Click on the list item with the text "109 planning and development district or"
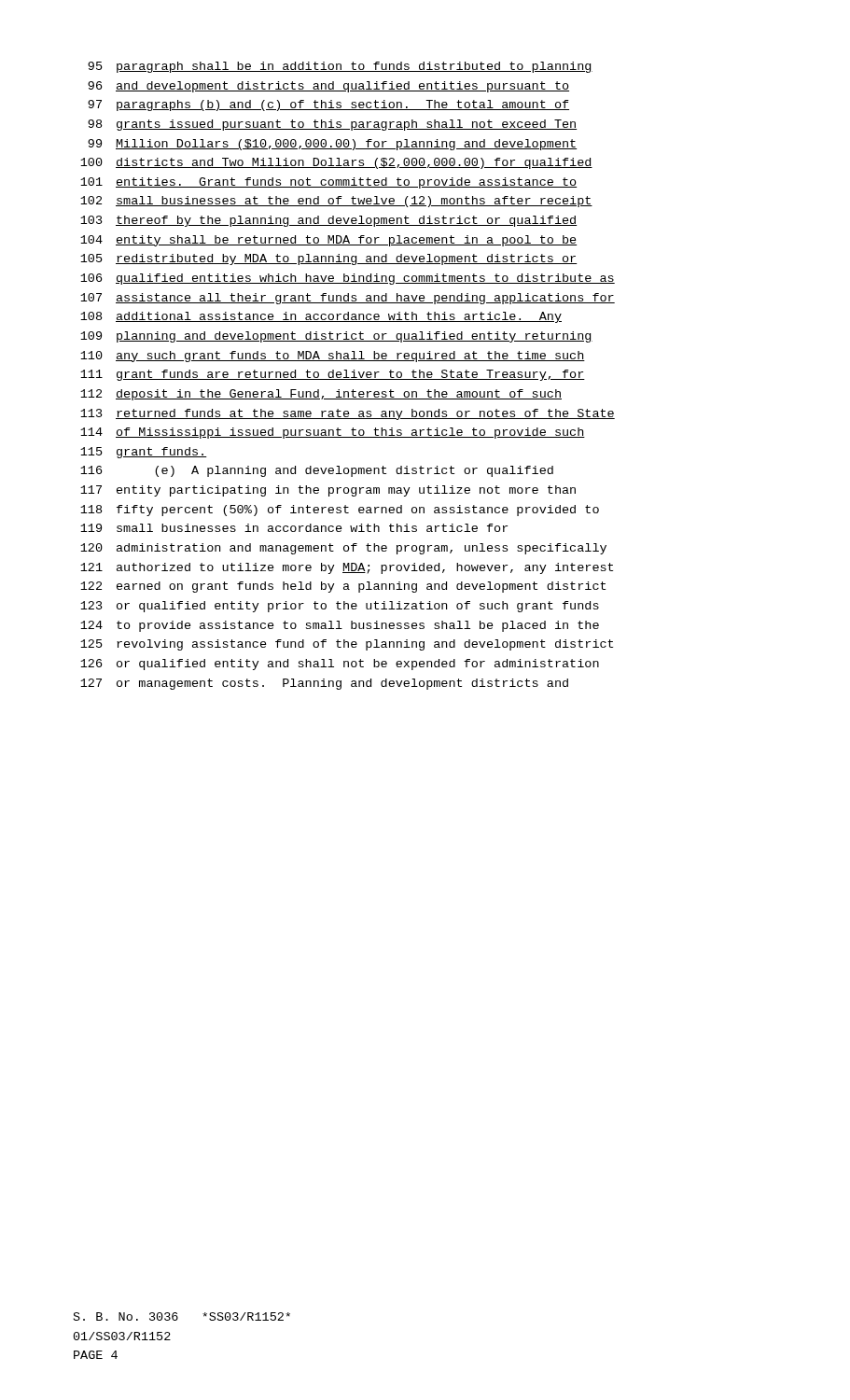This screenshot has height=1400, width=850. pyautogui.click(x=332, y=337)
